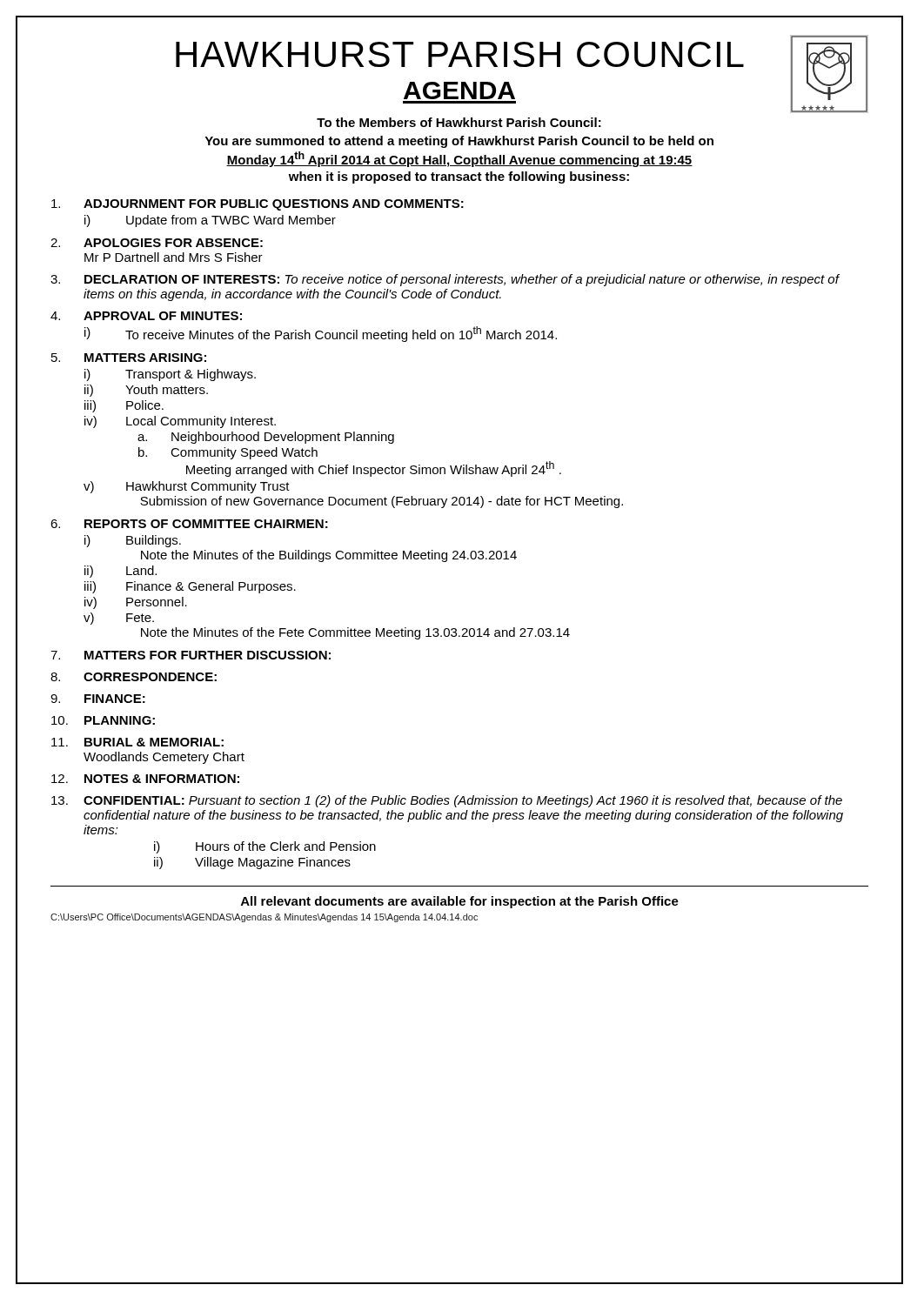Find the list item with the text "6. REPORTS OF COMMITTEE CHAIRMEN: i) Buildings. Note"
Image resolution: width=924 pixels, height=1305 pixels.
pos(189,524)
